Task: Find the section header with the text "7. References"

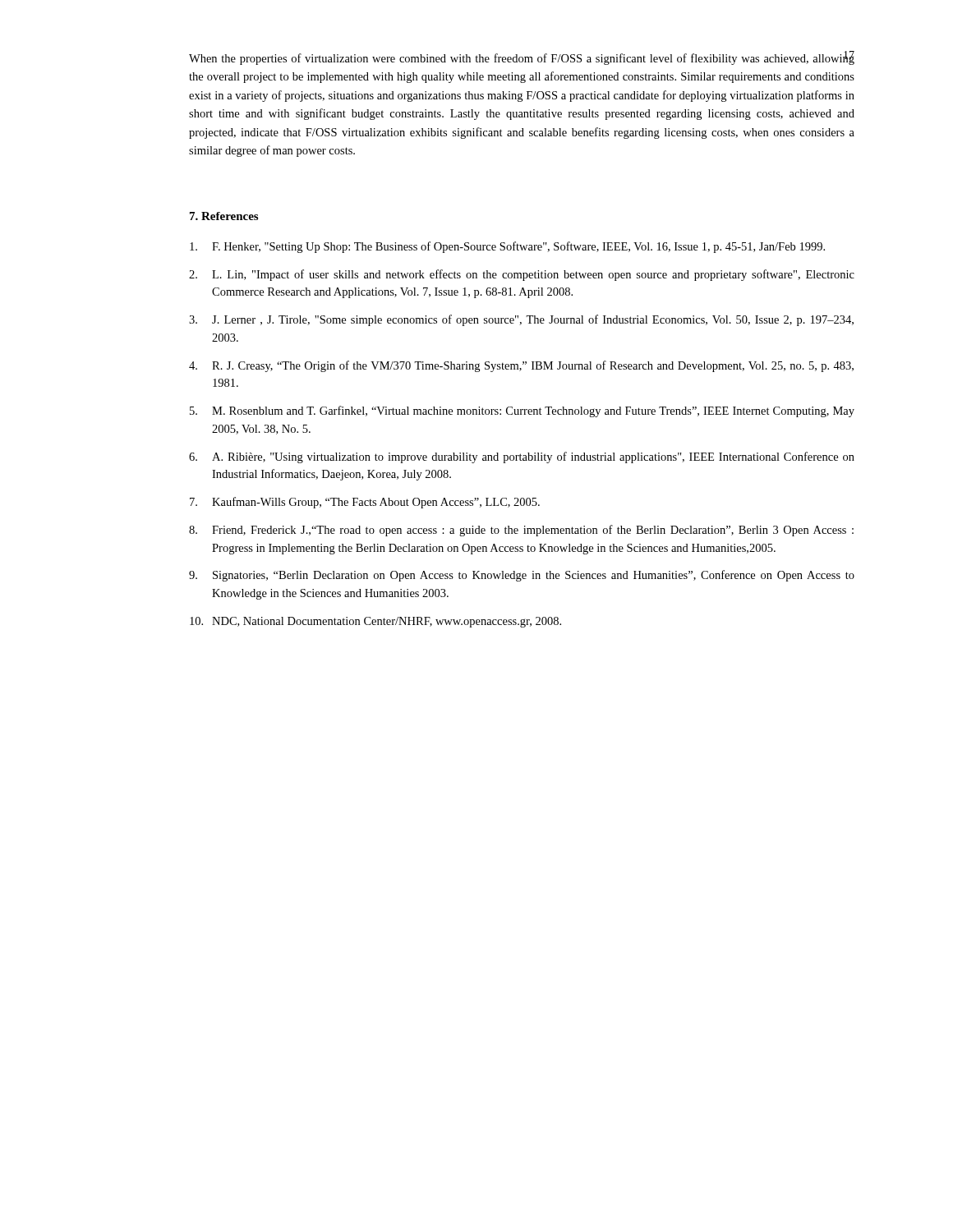Action: (224, 216)
